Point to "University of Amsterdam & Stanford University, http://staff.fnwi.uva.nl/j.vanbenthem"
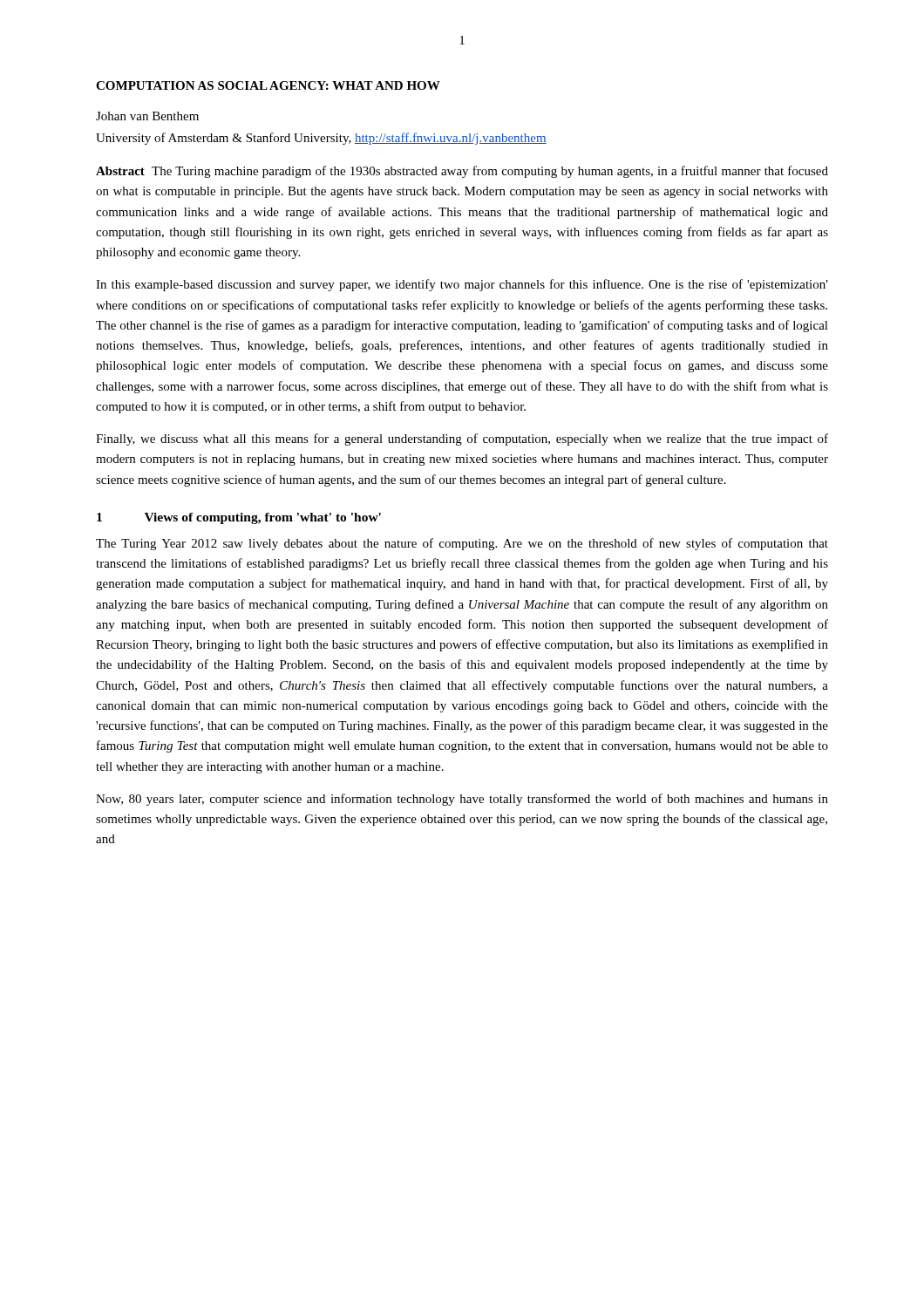Screen dimensions: 1308x924 [321, 138]
